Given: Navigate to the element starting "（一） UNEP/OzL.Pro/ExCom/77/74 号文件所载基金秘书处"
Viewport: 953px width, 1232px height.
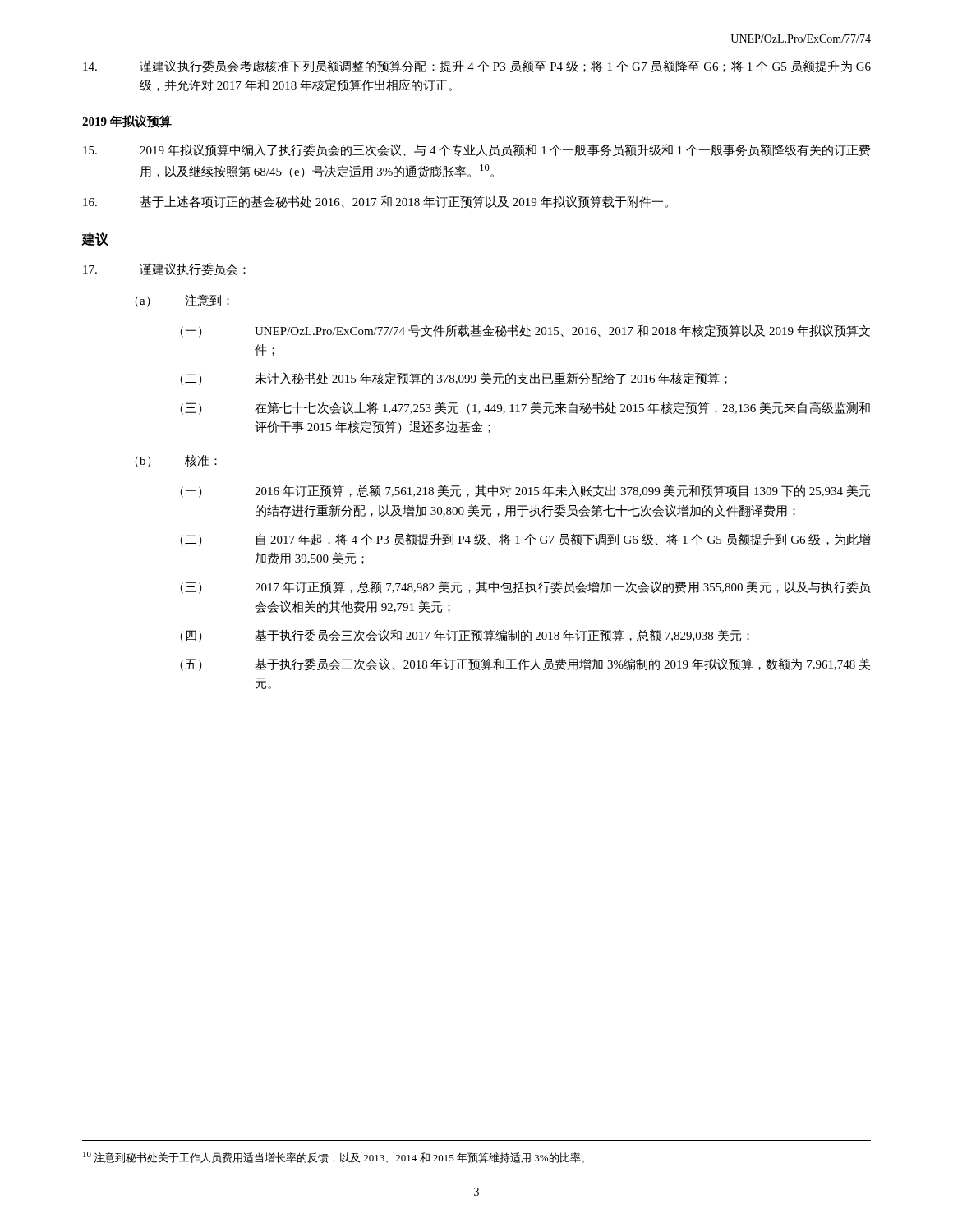Looking at the screenshot, I should (522, 341).
